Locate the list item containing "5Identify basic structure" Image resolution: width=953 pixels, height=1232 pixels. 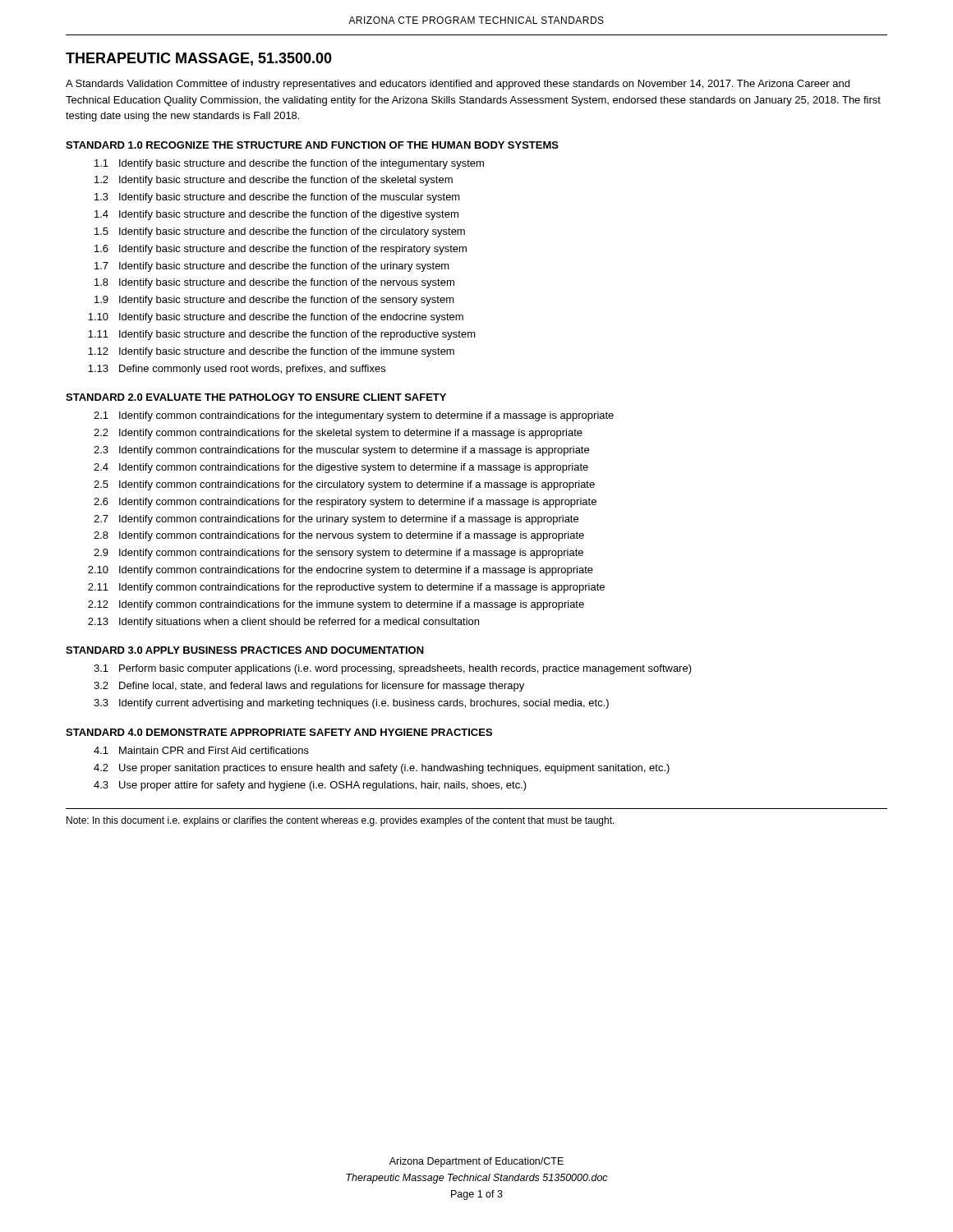tap(476, 232)
